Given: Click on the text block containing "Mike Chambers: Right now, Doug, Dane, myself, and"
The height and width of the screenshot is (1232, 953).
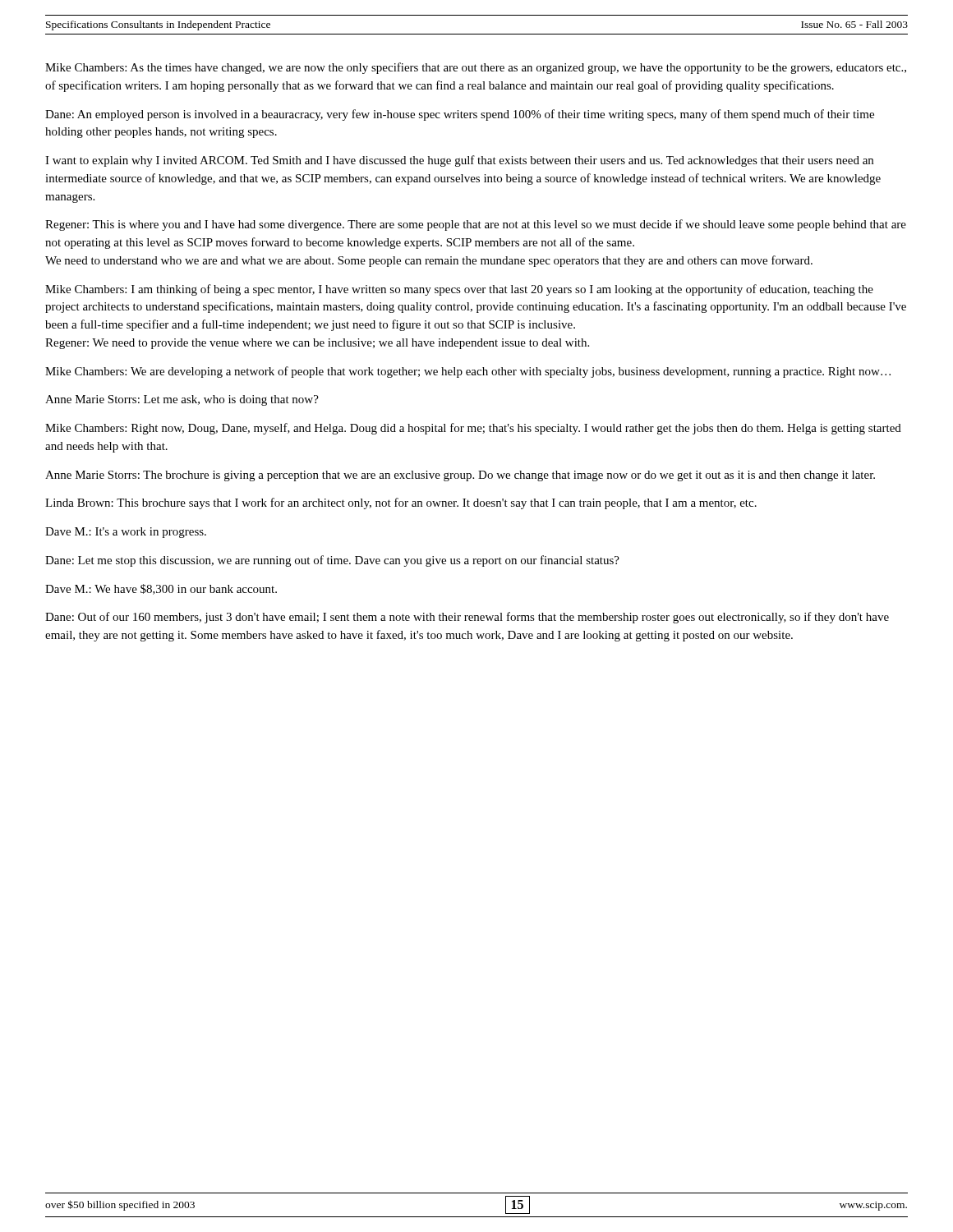Looking at the screenshot, I should (x=473, y=437).
